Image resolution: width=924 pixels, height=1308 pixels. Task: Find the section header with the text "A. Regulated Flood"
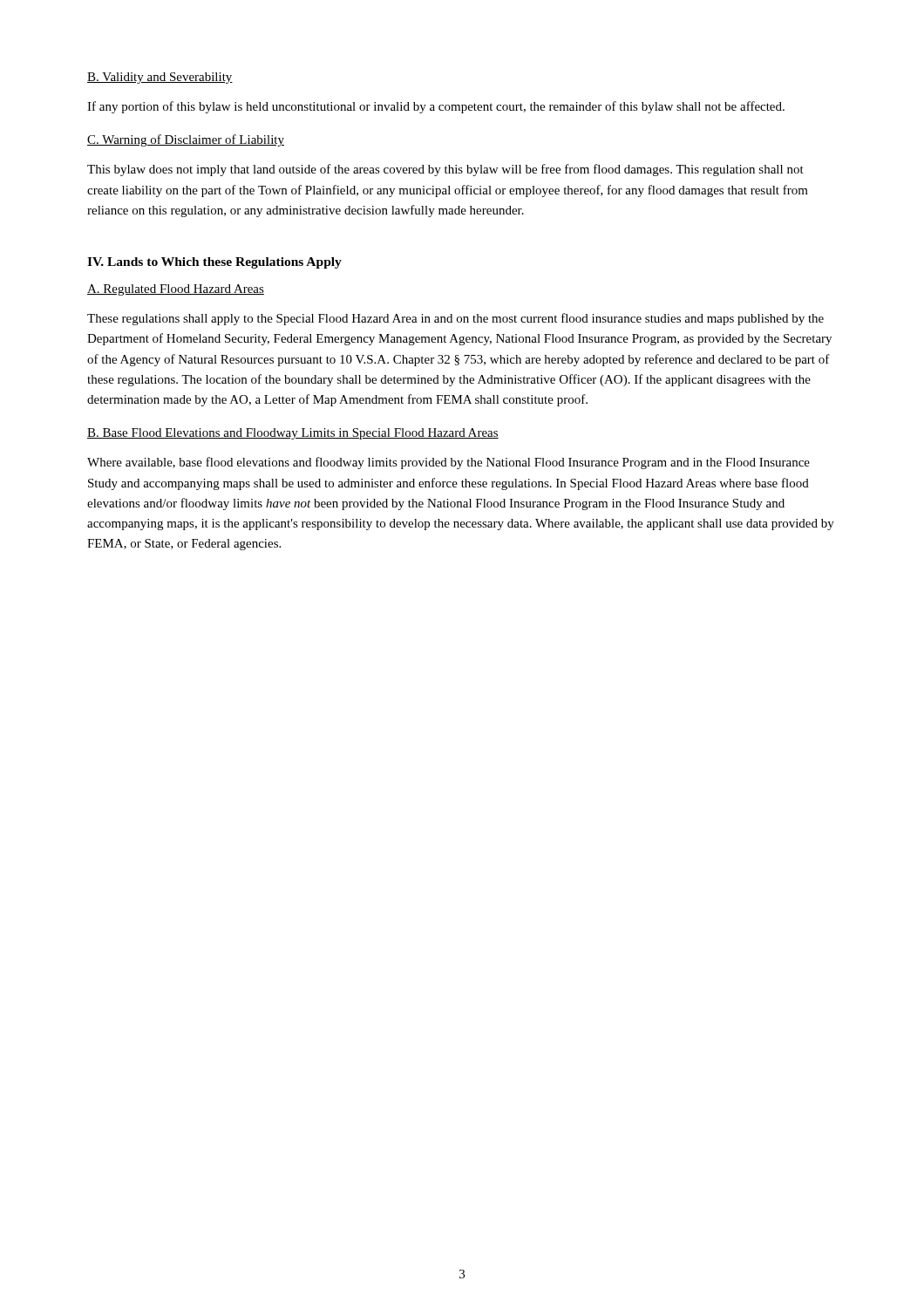click(x=176, y=289)
